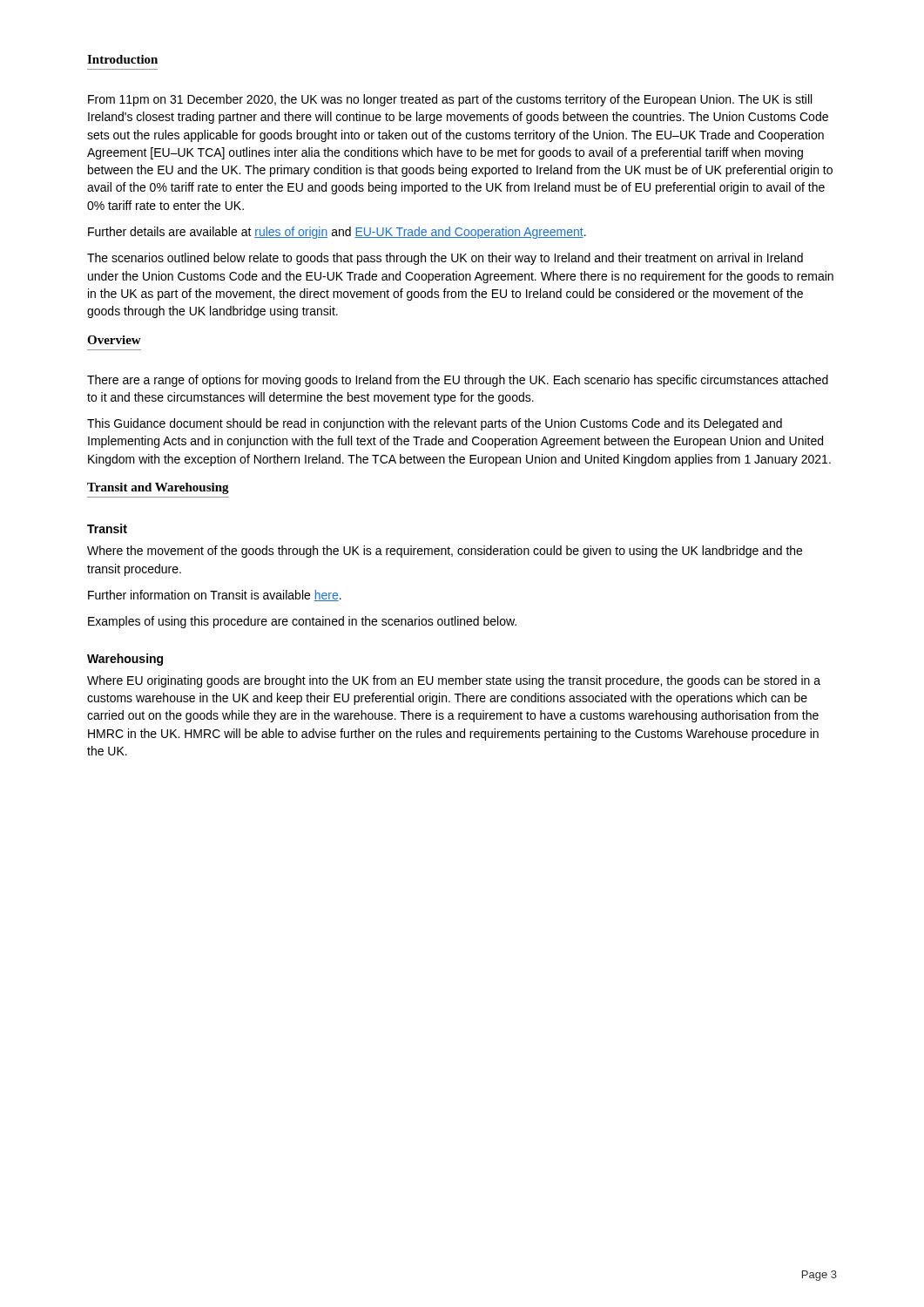This screenshot has height=1307, width=924.
Task: Locate the region starting "The scenarios outlined below relate to"
Action: coord(462,285)
